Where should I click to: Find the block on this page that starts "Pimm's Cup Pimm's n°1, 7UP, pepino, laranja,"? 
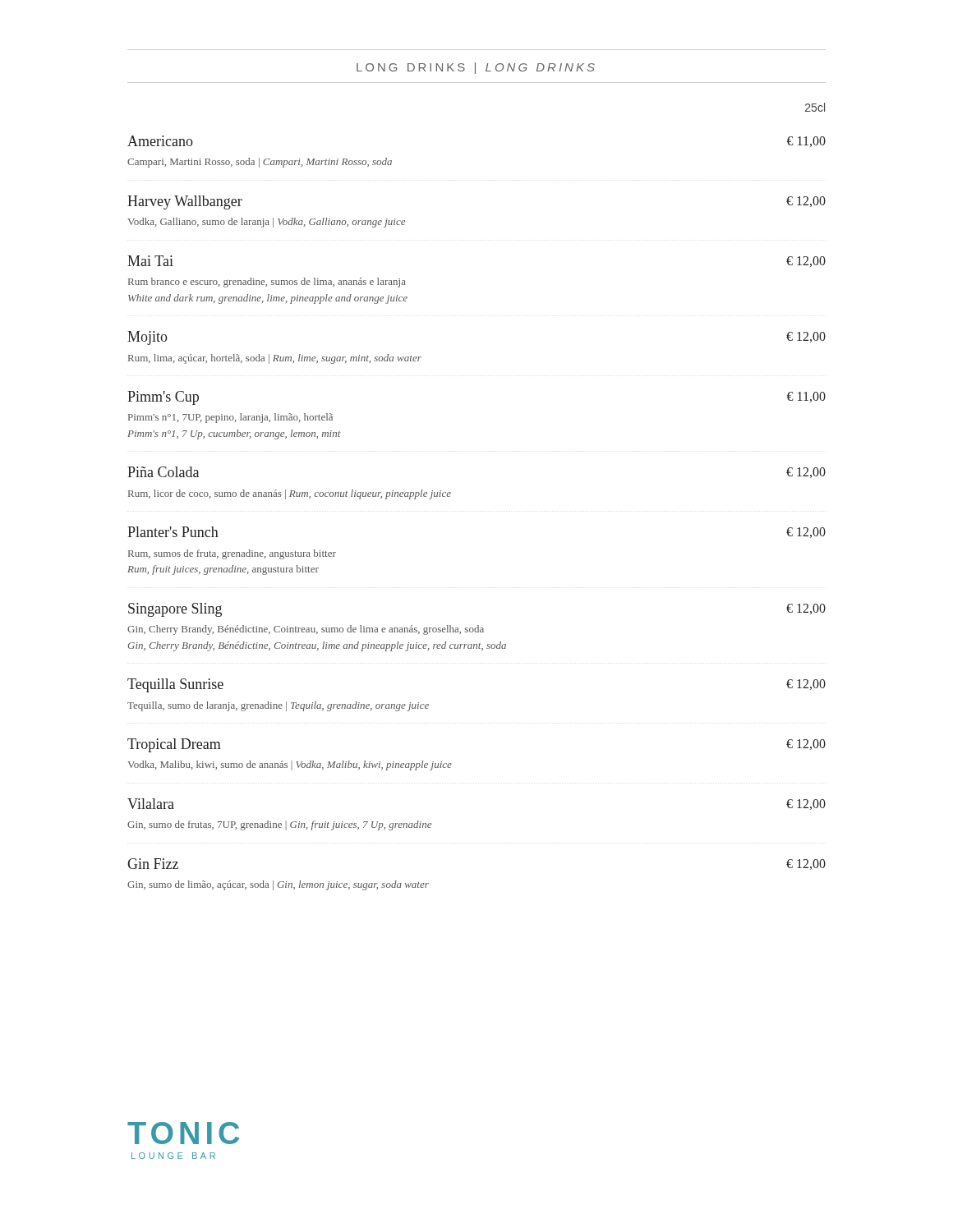point(168,398)
